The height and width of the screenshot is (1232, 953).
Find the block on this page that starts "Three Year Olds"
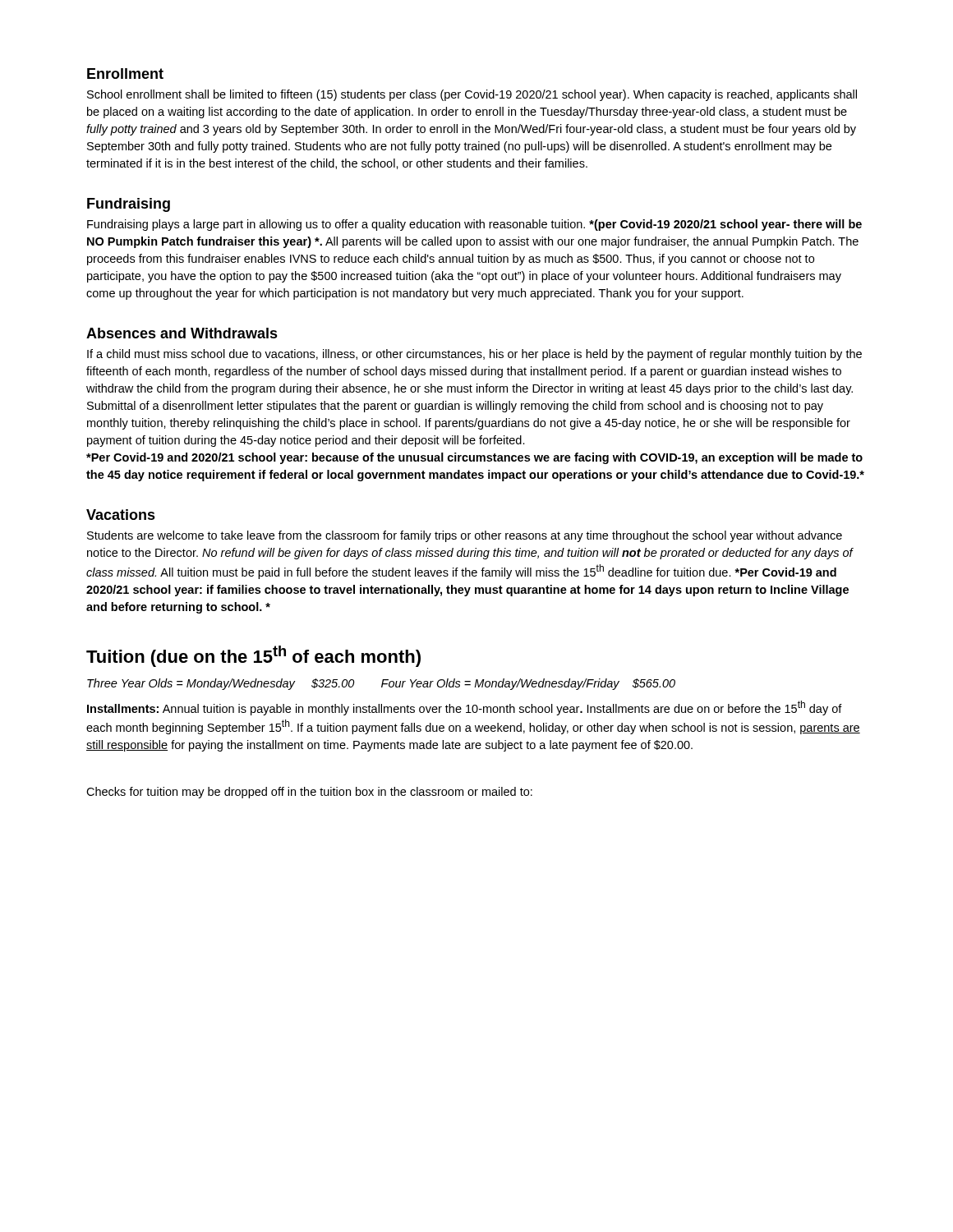(381, 683)
